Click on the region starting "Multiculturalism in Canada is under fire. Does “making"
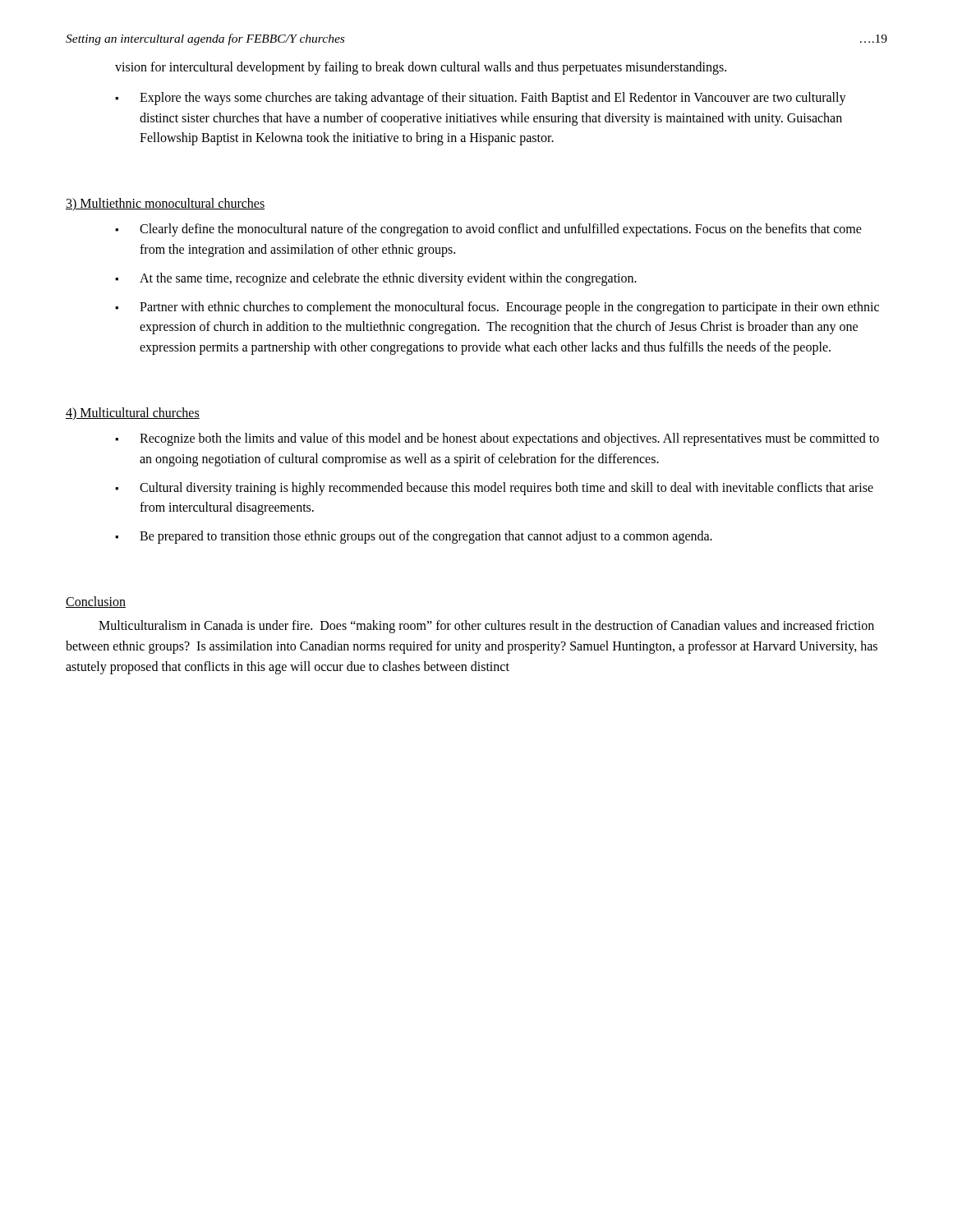Viewport: 953px width, 1232px height. [x=472, y=646]
